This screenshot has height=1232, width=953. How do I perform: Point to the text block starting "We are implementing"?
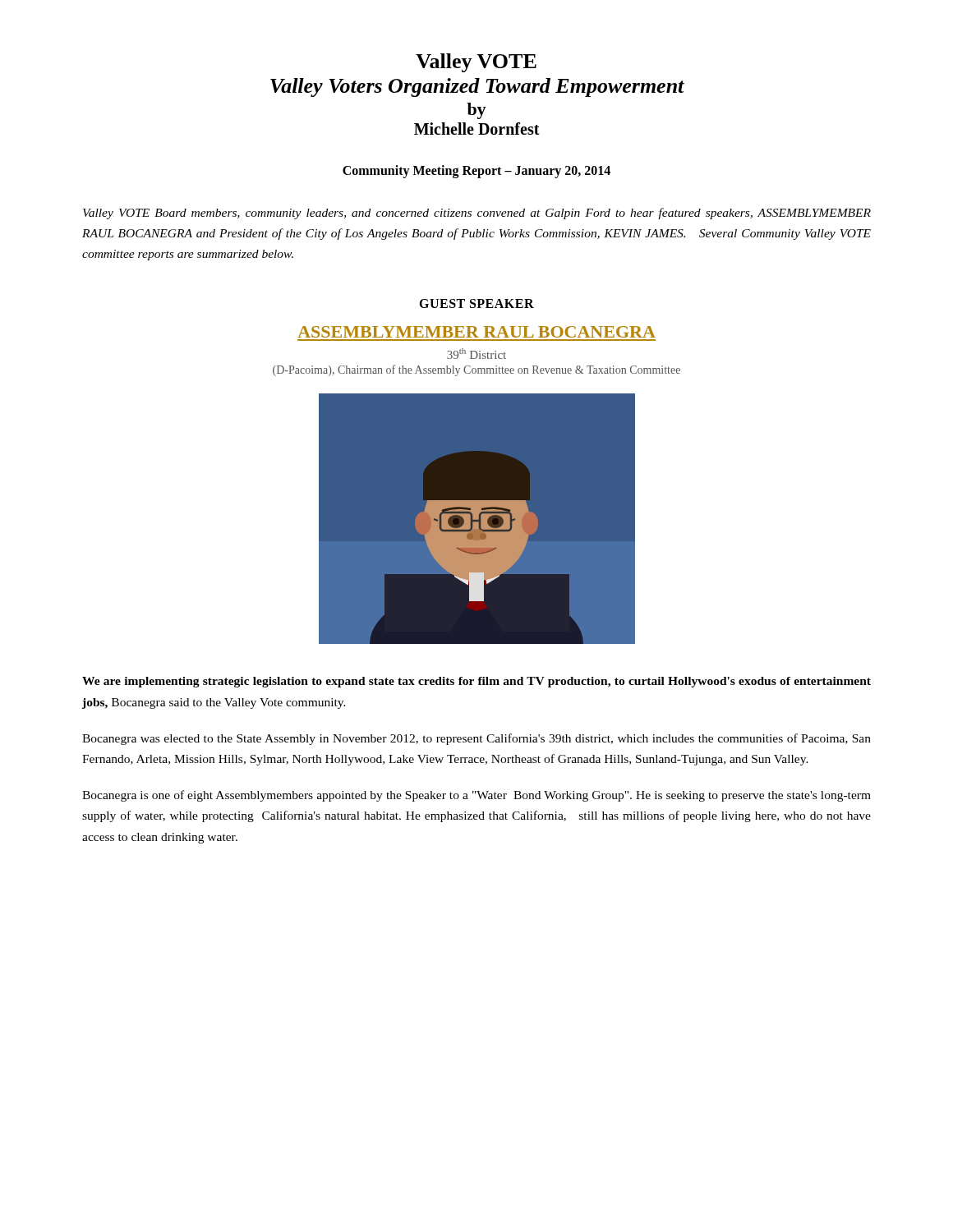(x=476, y=691)
